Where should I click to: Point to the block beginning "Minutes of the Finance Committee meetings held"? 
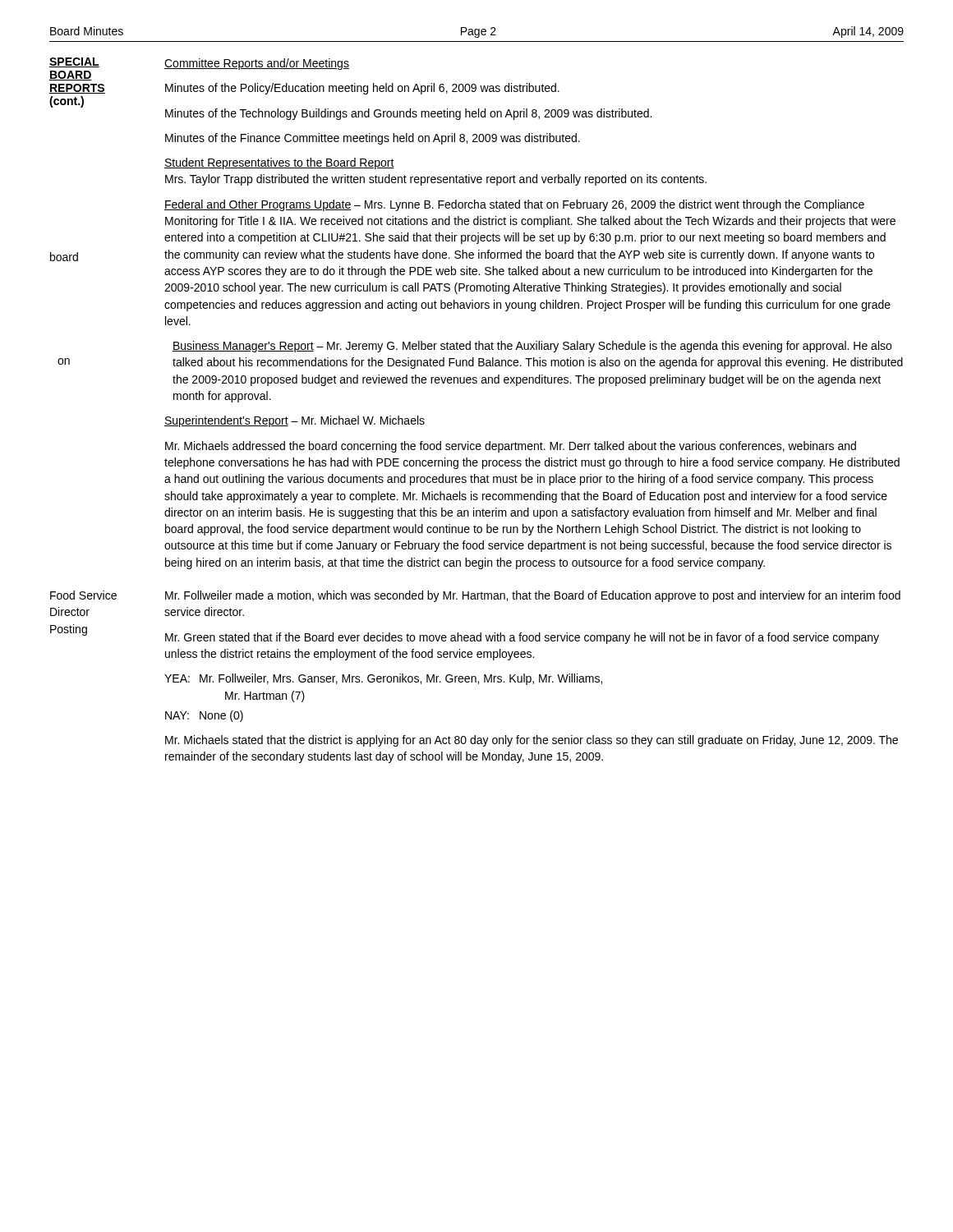tap(372, 138)
